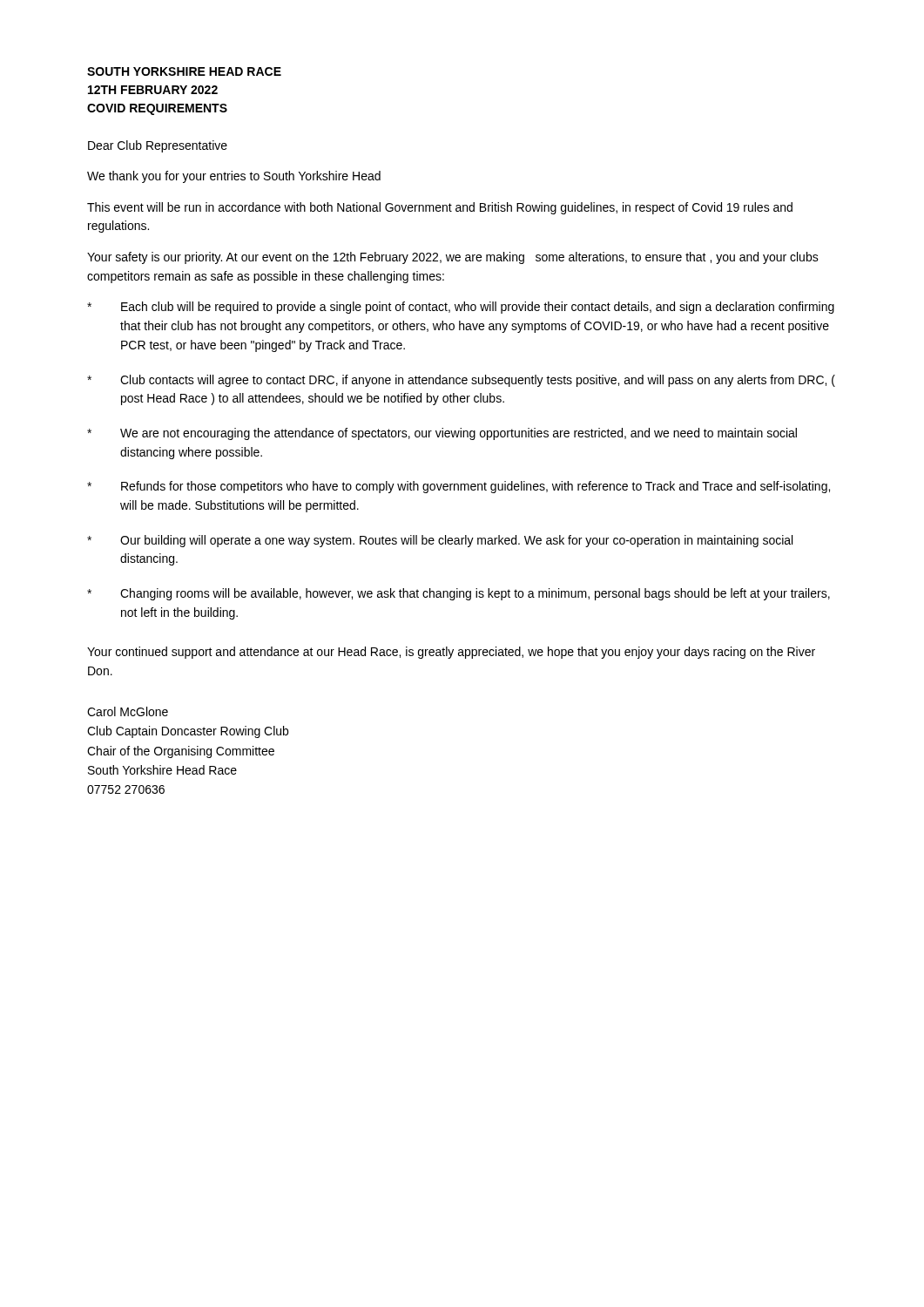Where is the passage that starts "* Our building"?
Viewport: 924px width, 1307px height.
[462, 550]
